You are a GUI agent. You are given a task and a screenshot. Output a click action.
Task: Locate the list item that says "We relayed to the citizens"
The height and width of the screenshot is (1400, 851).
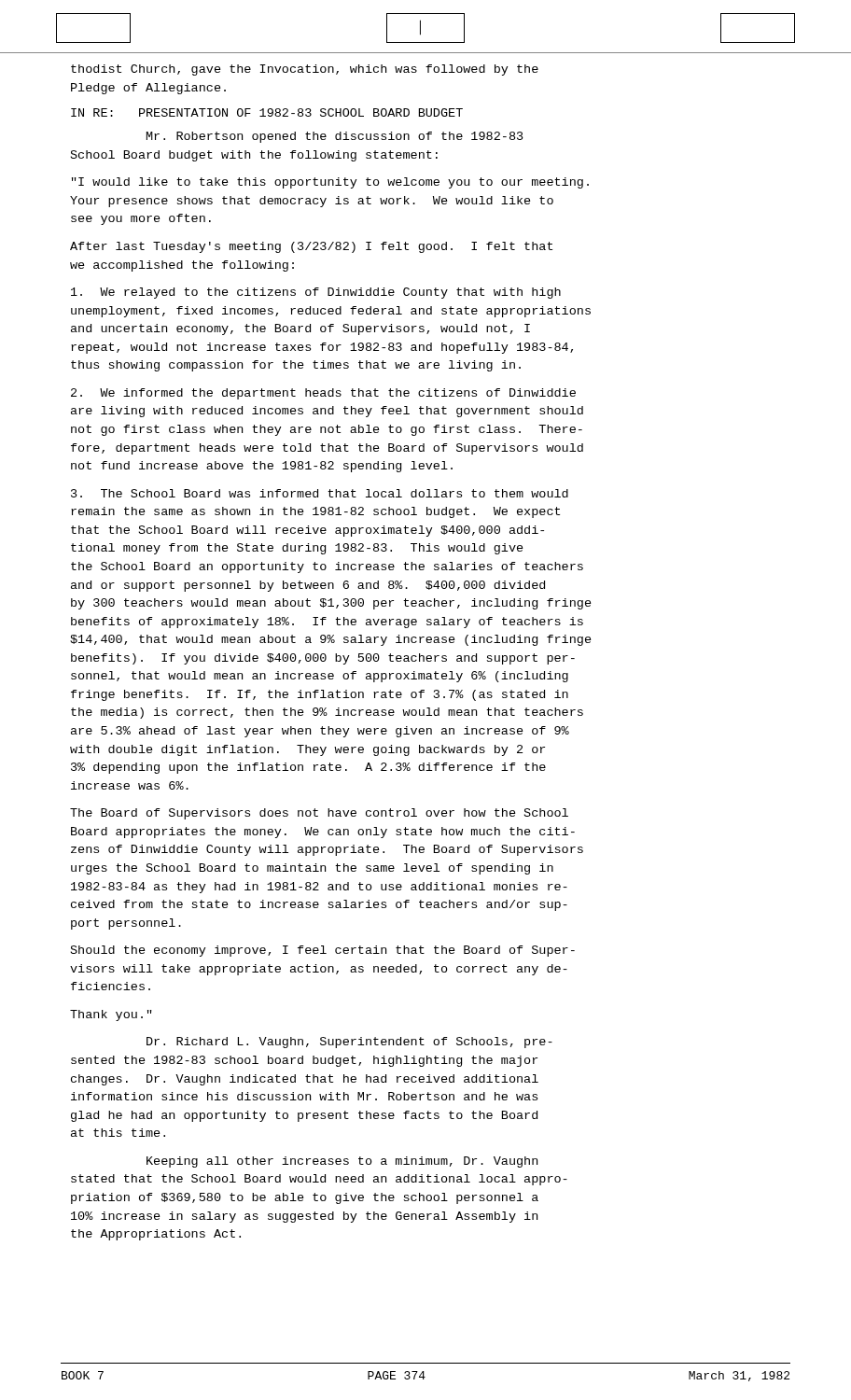point(331,329)
